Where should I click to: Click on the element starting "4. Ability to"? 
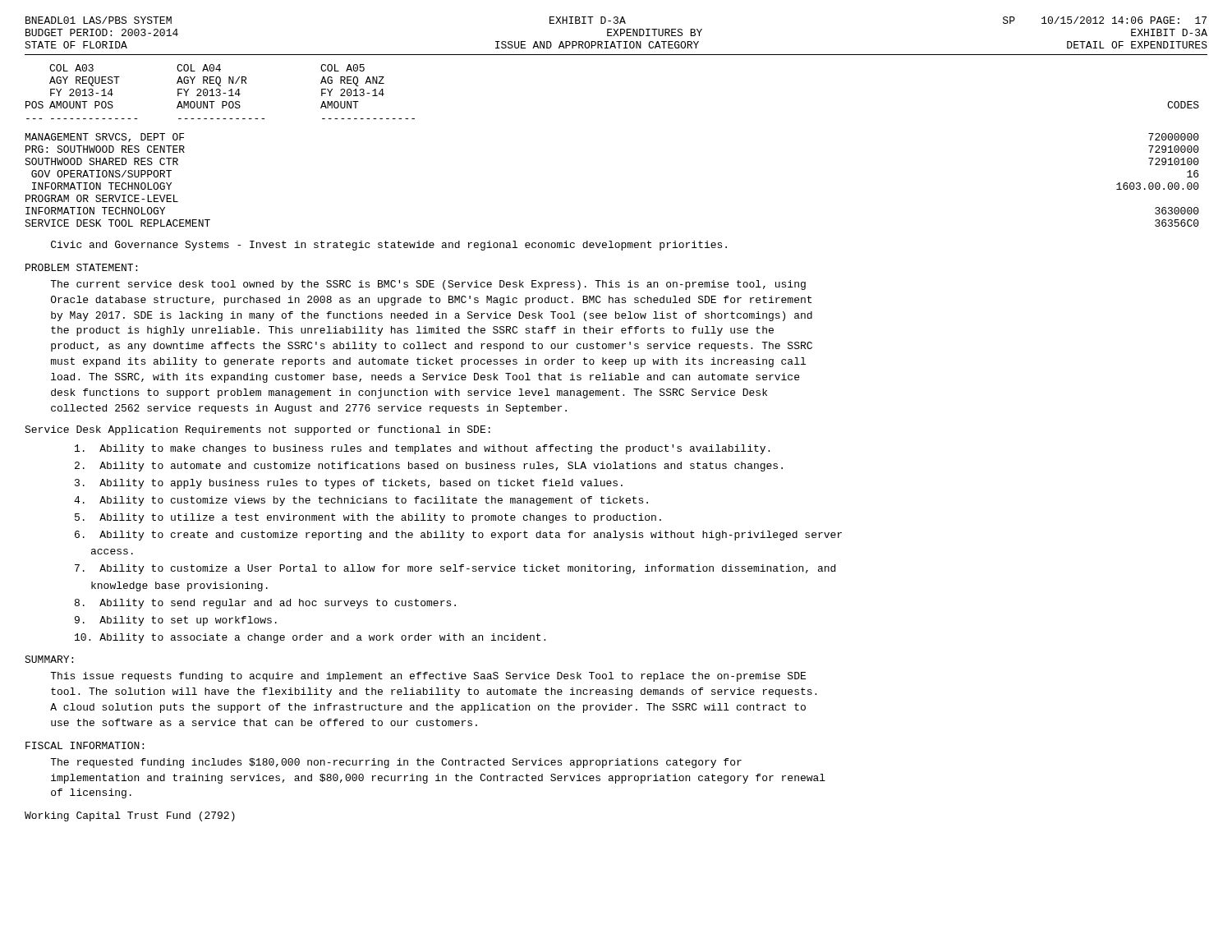point(362,501)
